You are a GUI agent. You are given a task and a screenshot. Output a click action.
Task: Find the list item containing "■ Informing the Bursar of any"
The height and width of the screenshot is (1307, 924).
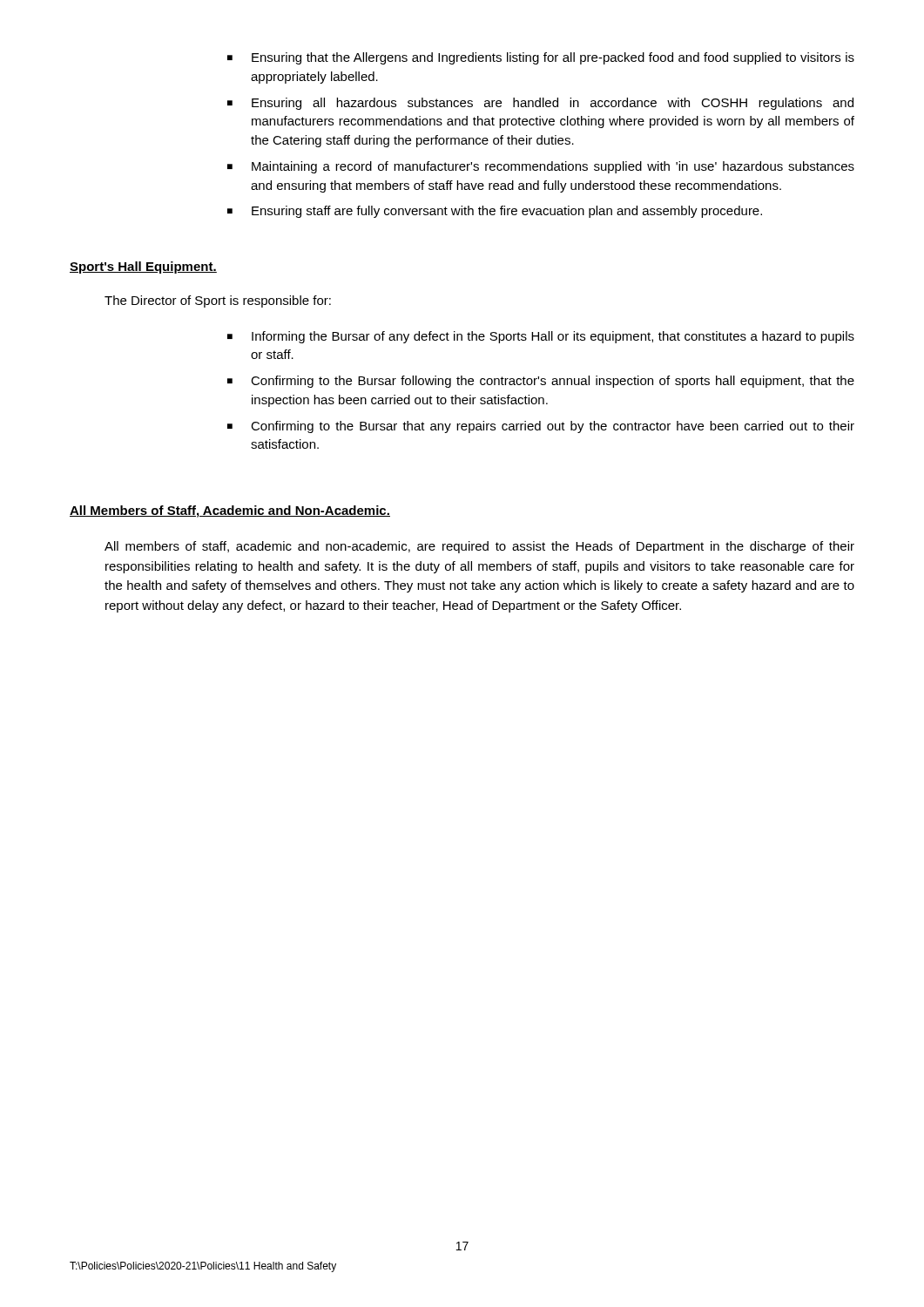pyautogui.click(x=540, y=390)
